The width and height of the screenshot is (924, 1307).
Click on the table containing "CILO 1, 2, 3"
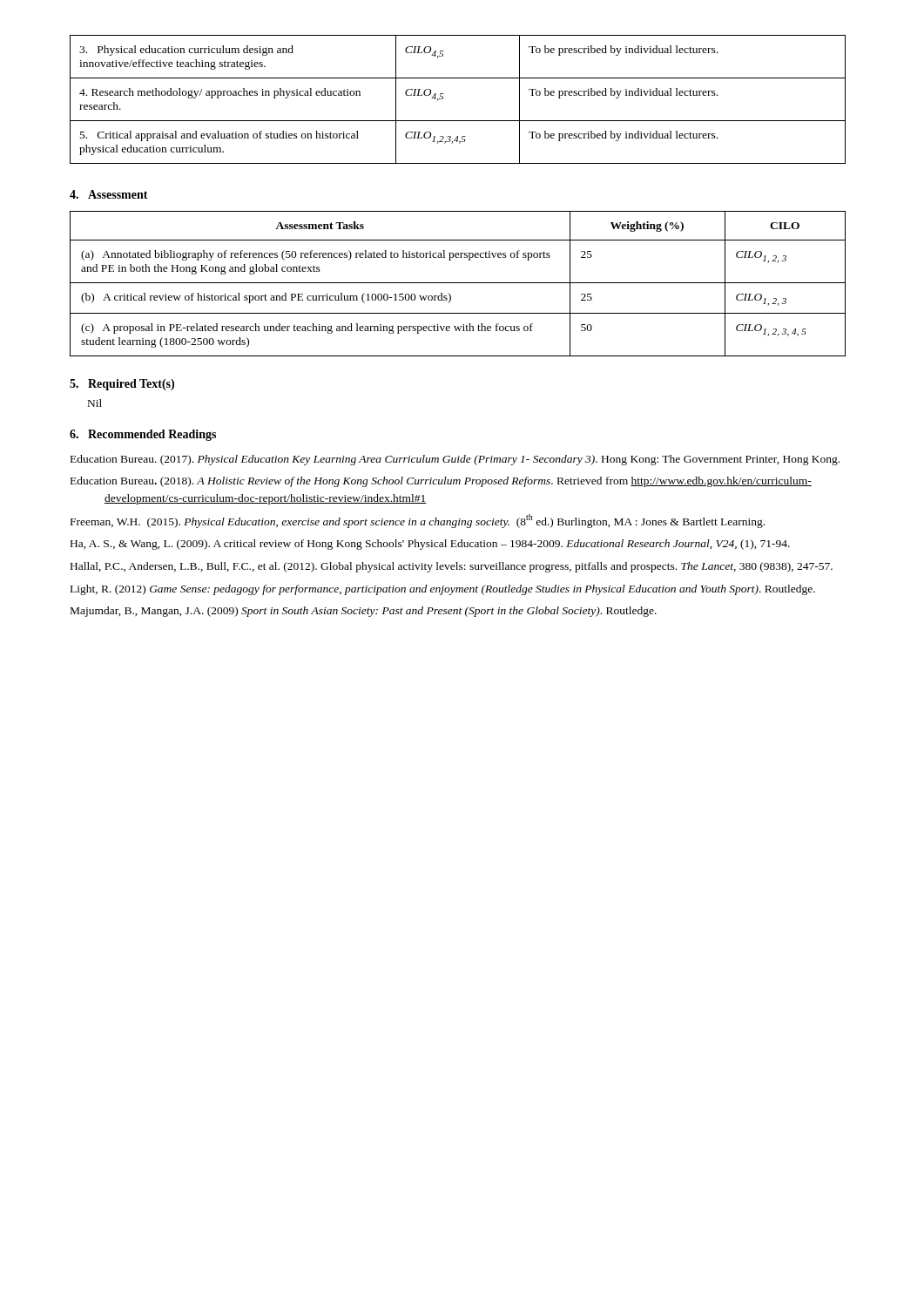tap(458, 283)
